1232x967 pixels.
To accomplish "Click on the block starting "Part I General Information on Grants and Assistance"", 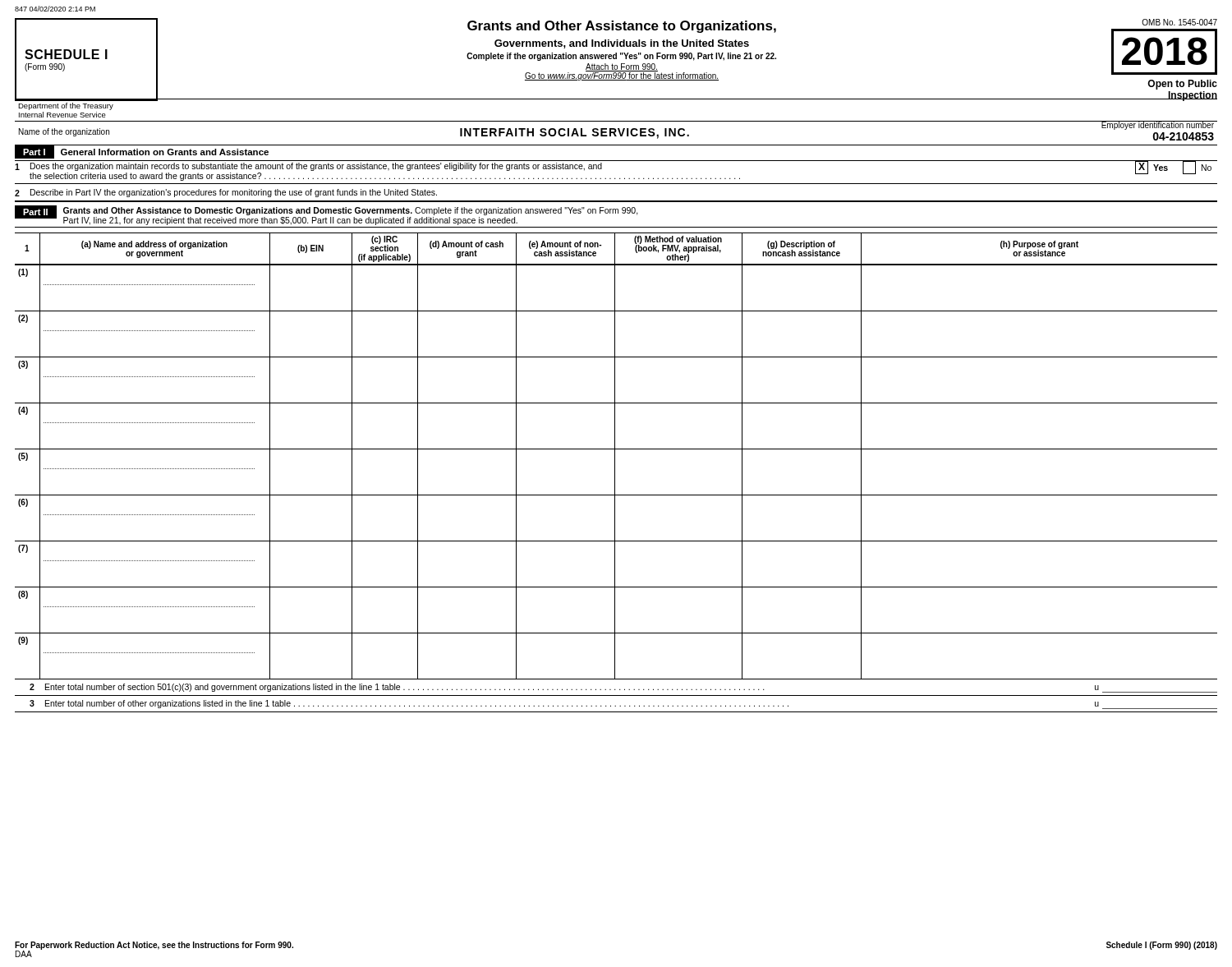I will pos(142,152).
